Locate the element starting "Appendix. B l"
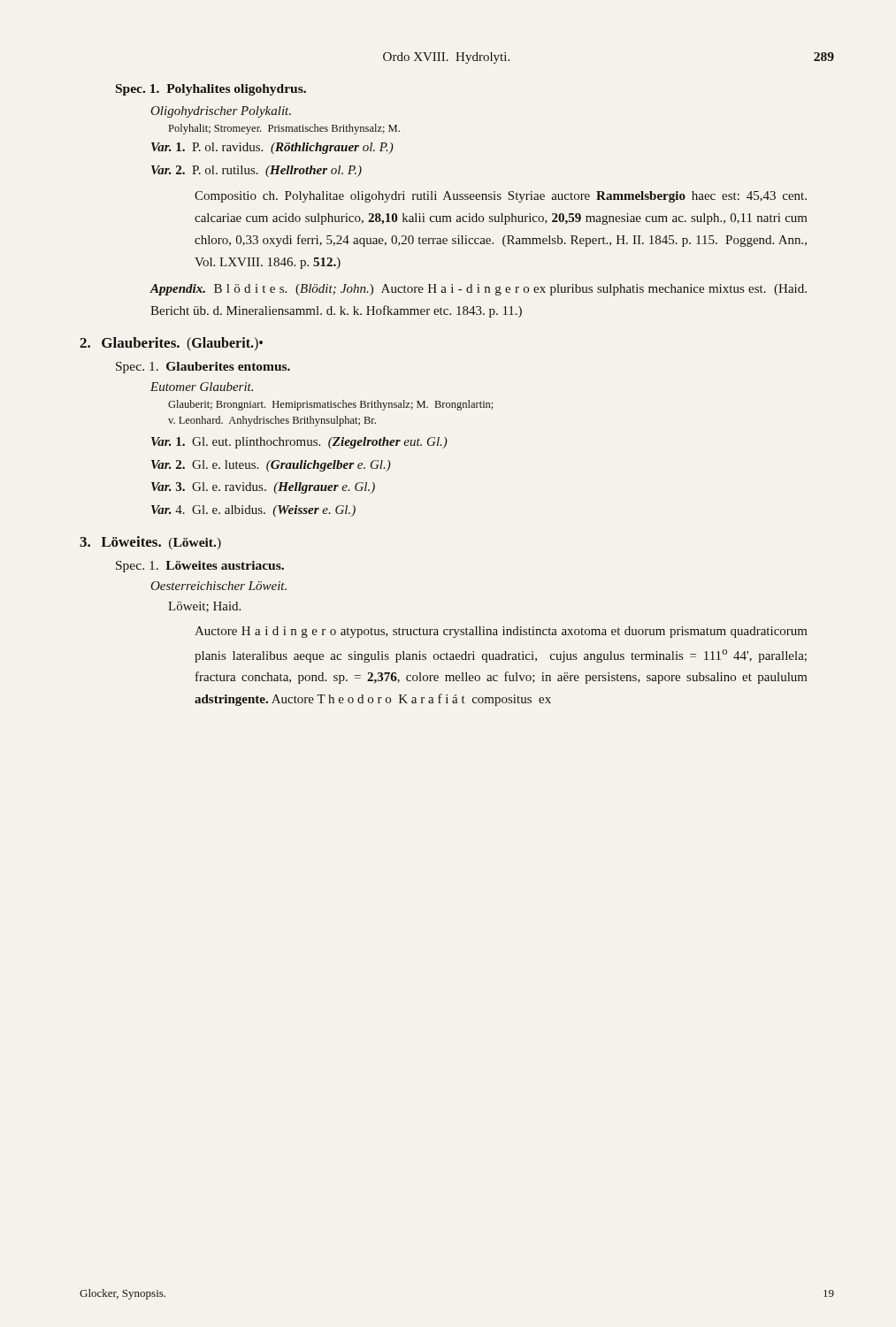The width and height of the screenshot is (896, 1327). click(479, 300)
